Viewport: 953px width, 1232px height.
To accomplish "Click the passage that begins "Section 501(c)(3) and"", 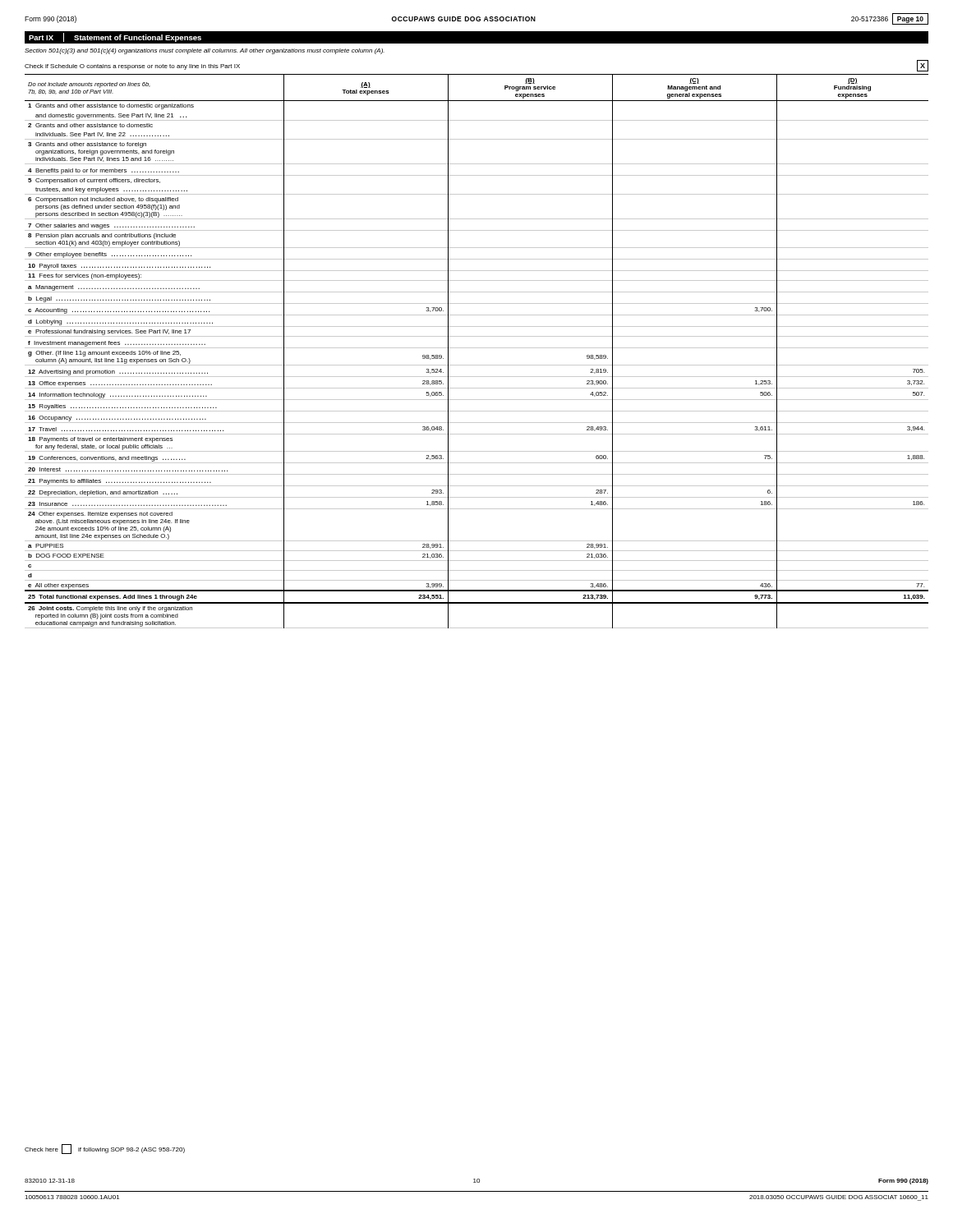I will coord(205,51).
